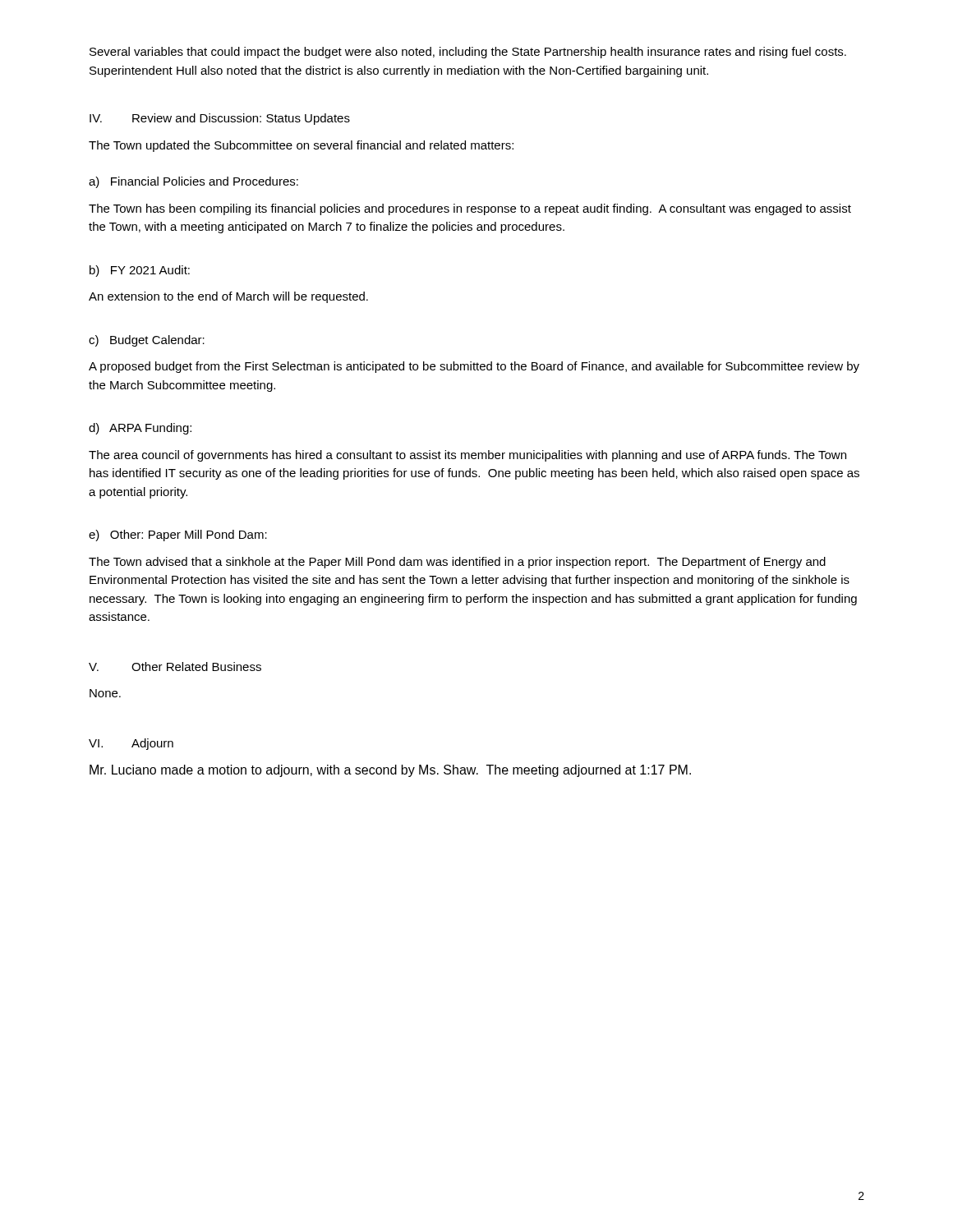
Task: Click where it says "b) FY 2021 Audit:"
Action: point(140,269)
